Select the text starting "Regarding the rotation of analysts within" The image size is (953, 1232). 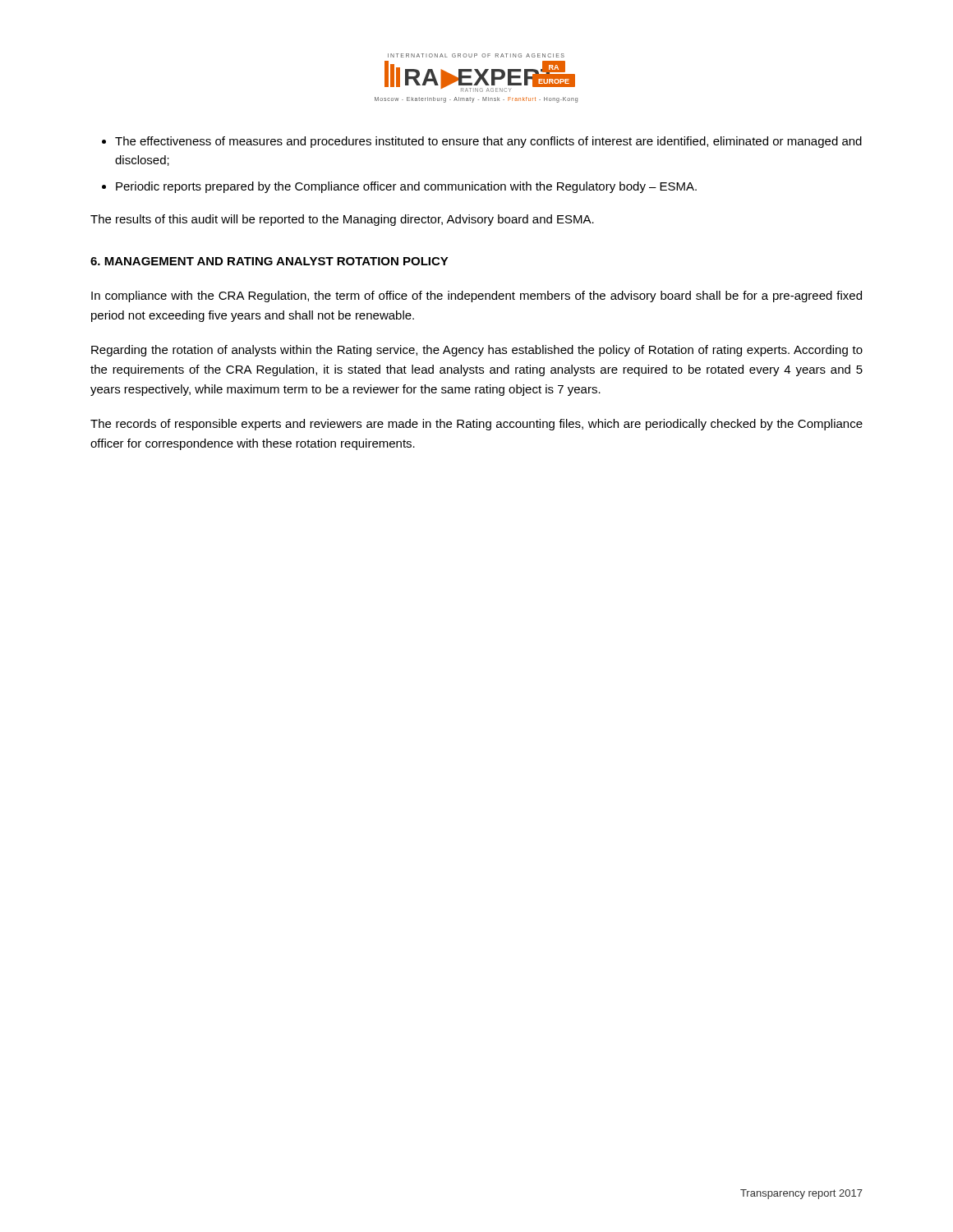(476, 369)
